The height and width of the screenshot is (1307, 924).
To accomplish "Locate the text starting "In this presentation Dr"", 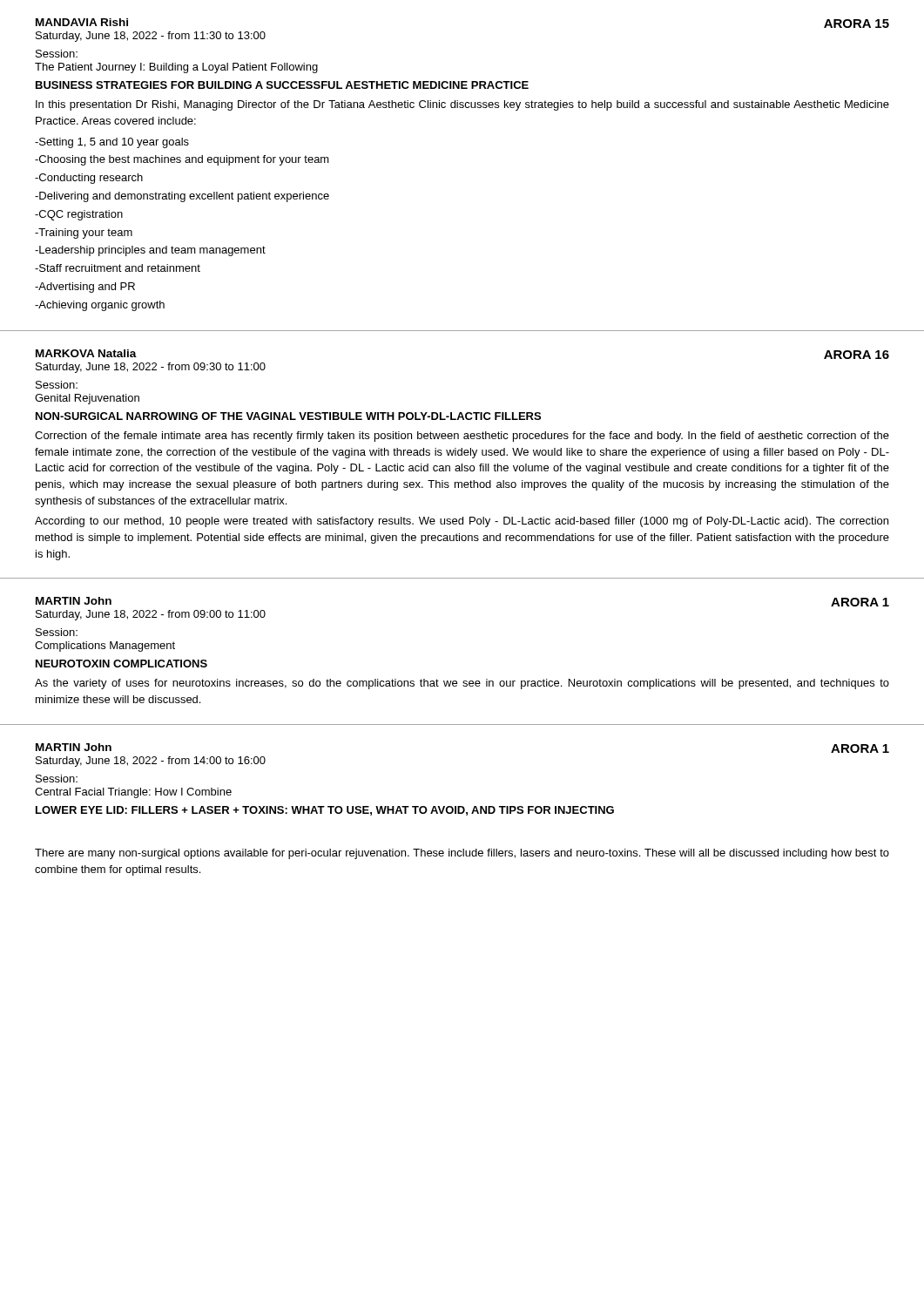I will [462, 112].
